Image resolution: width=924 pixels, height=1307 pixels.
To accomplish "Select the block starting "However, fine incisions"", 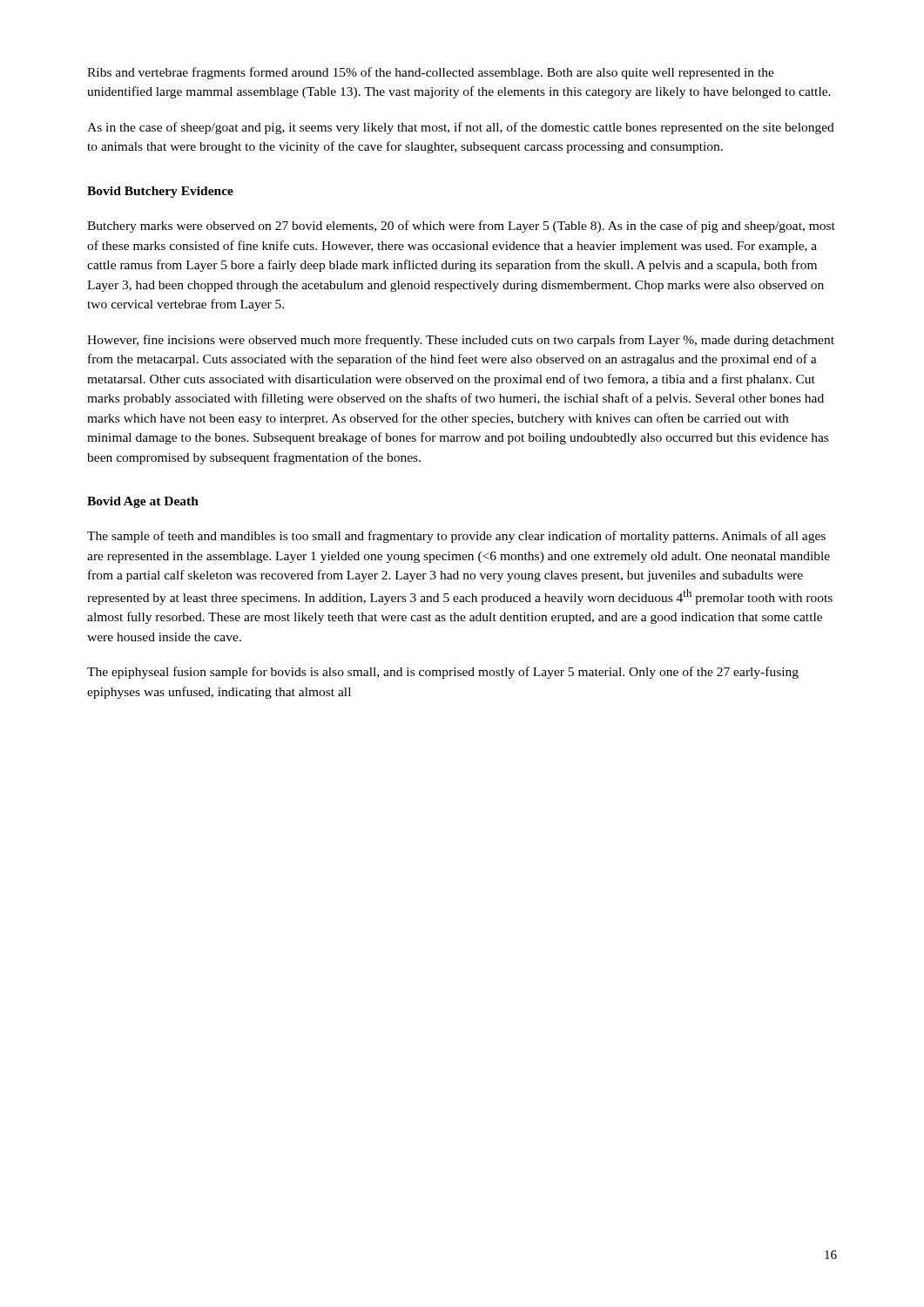I will pyautogui.click(x=461, y=398).
